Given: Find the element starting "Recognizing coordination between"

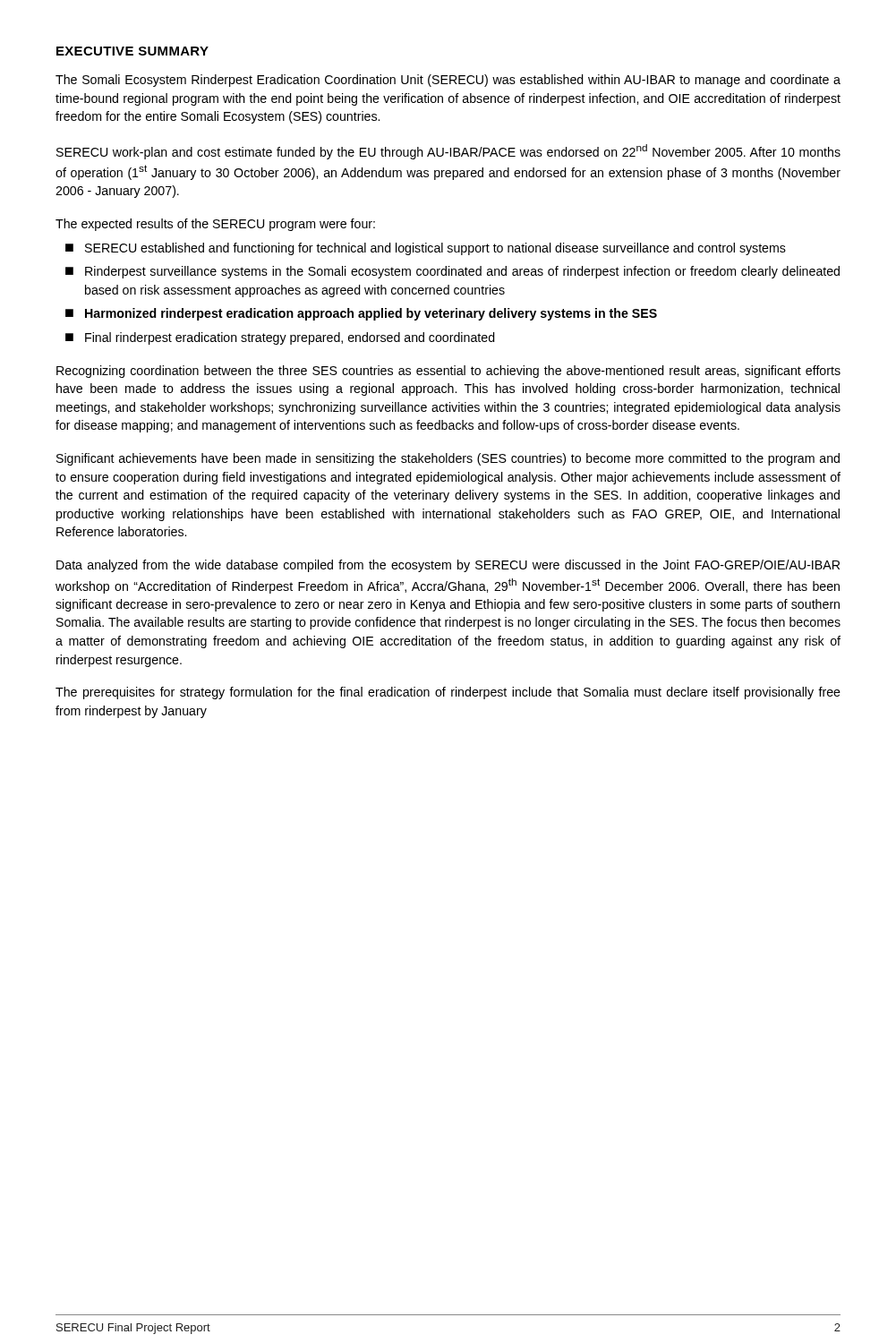Looking at the screenshot, I should (x=448, y=398).
